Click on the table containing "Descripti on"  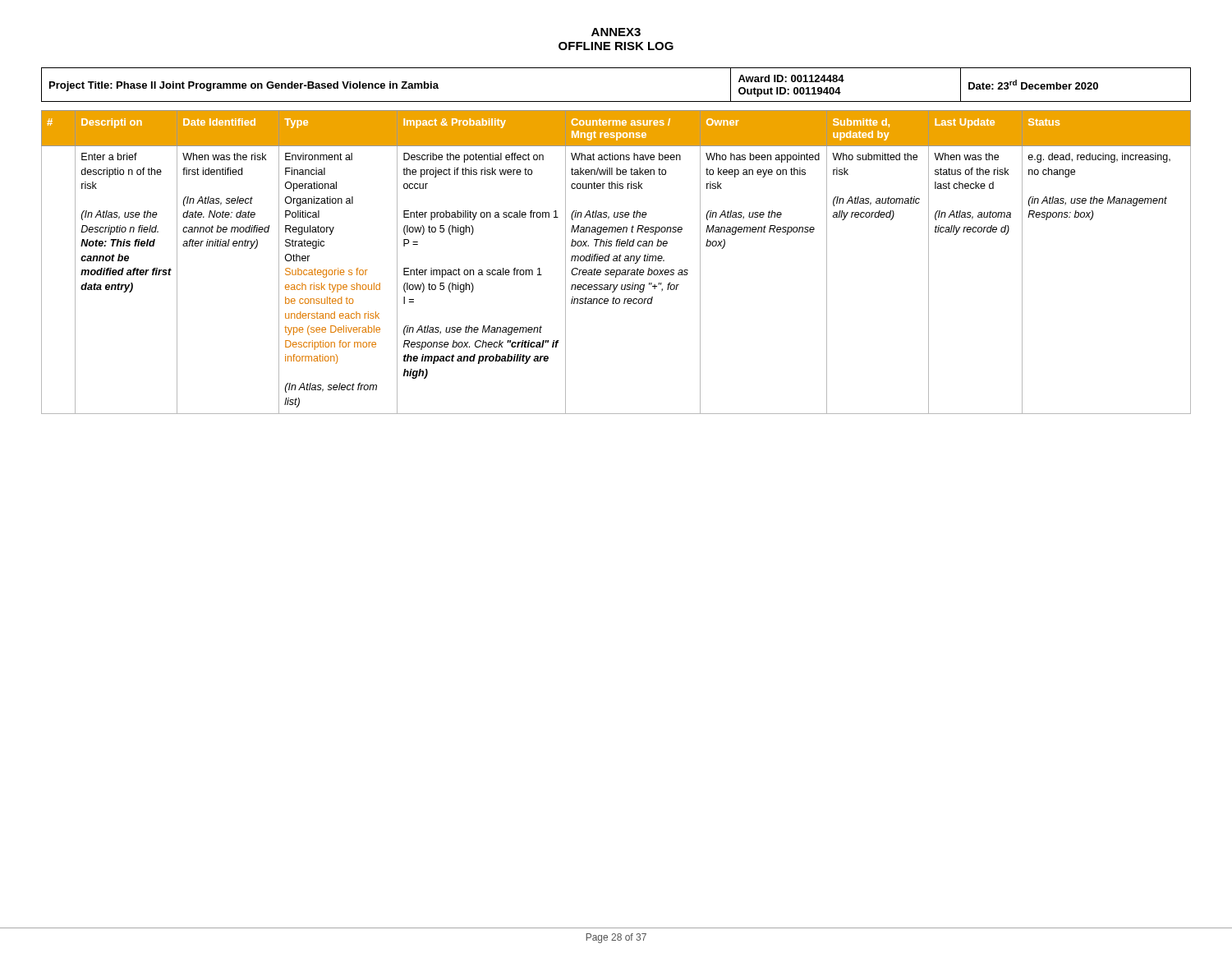616,262
